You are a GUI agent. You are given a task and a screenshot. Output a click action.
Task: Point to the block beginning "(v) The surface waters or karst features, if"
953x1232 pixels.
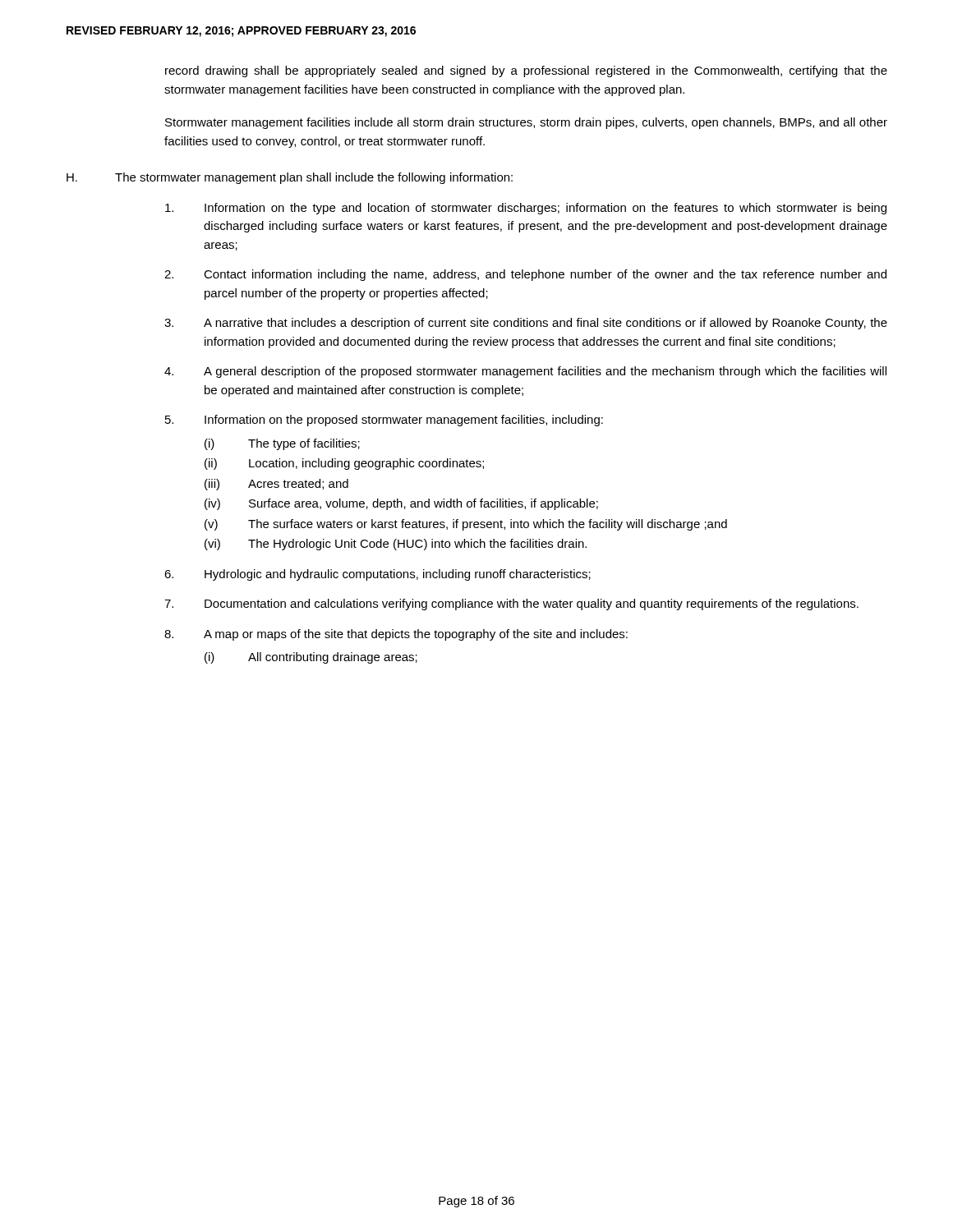point(545,524)
